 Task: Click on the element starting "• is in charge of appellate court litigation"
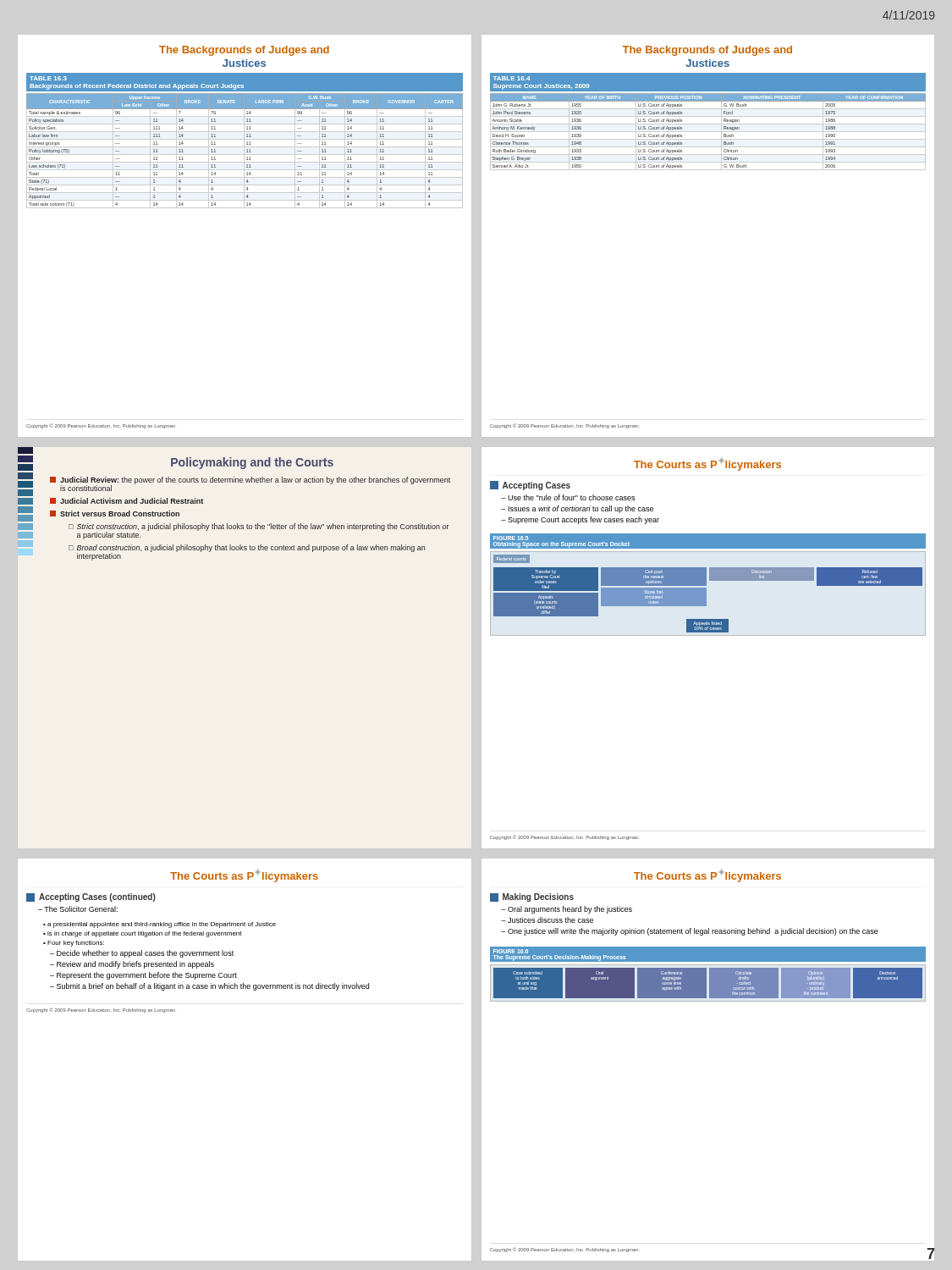point(142,934)
